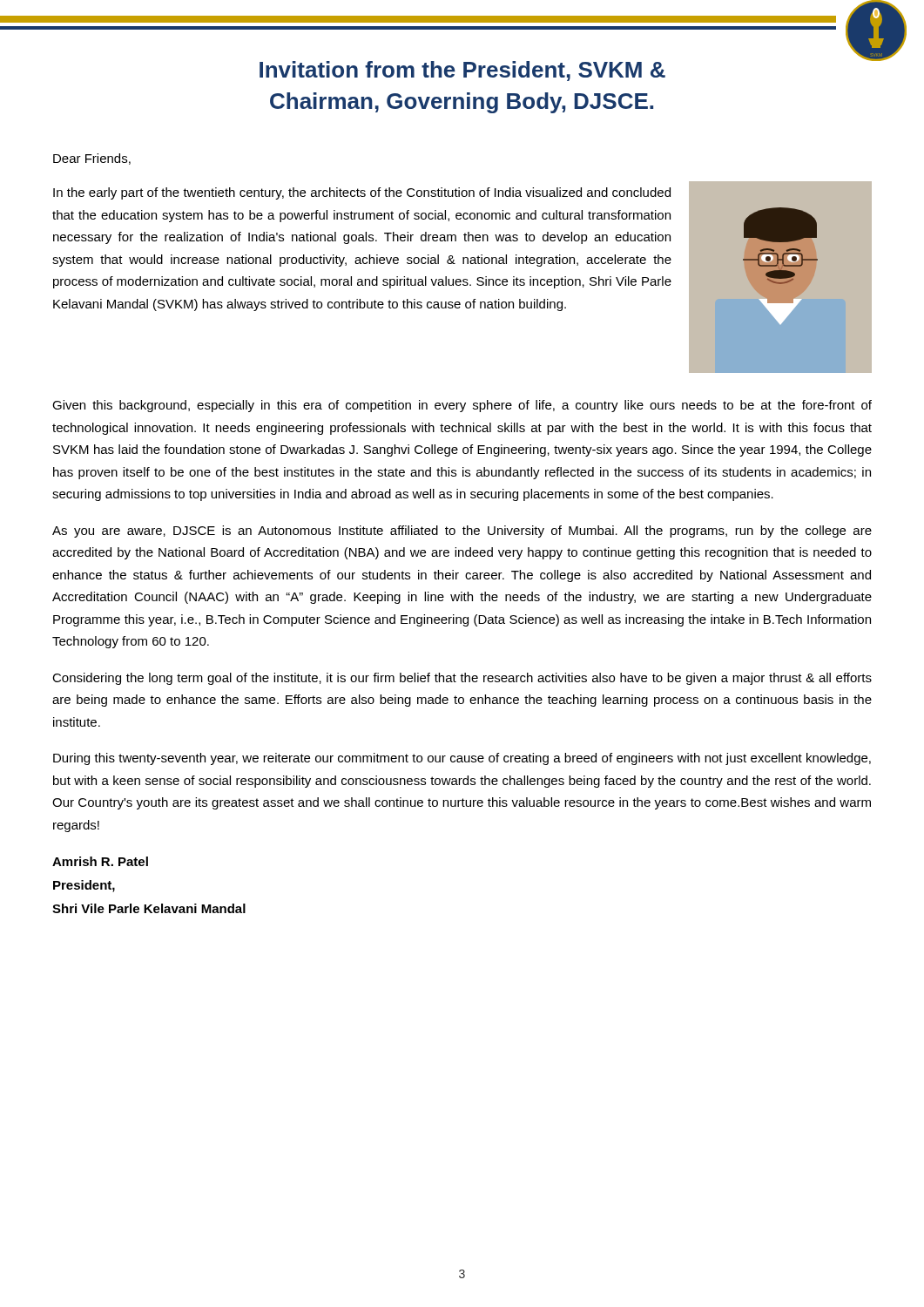The height and width of the screenshot is (1307, 924).
Task: Click on the block starting "During this twenty-seventh year, we"
Action: click(x=462, y=791)
